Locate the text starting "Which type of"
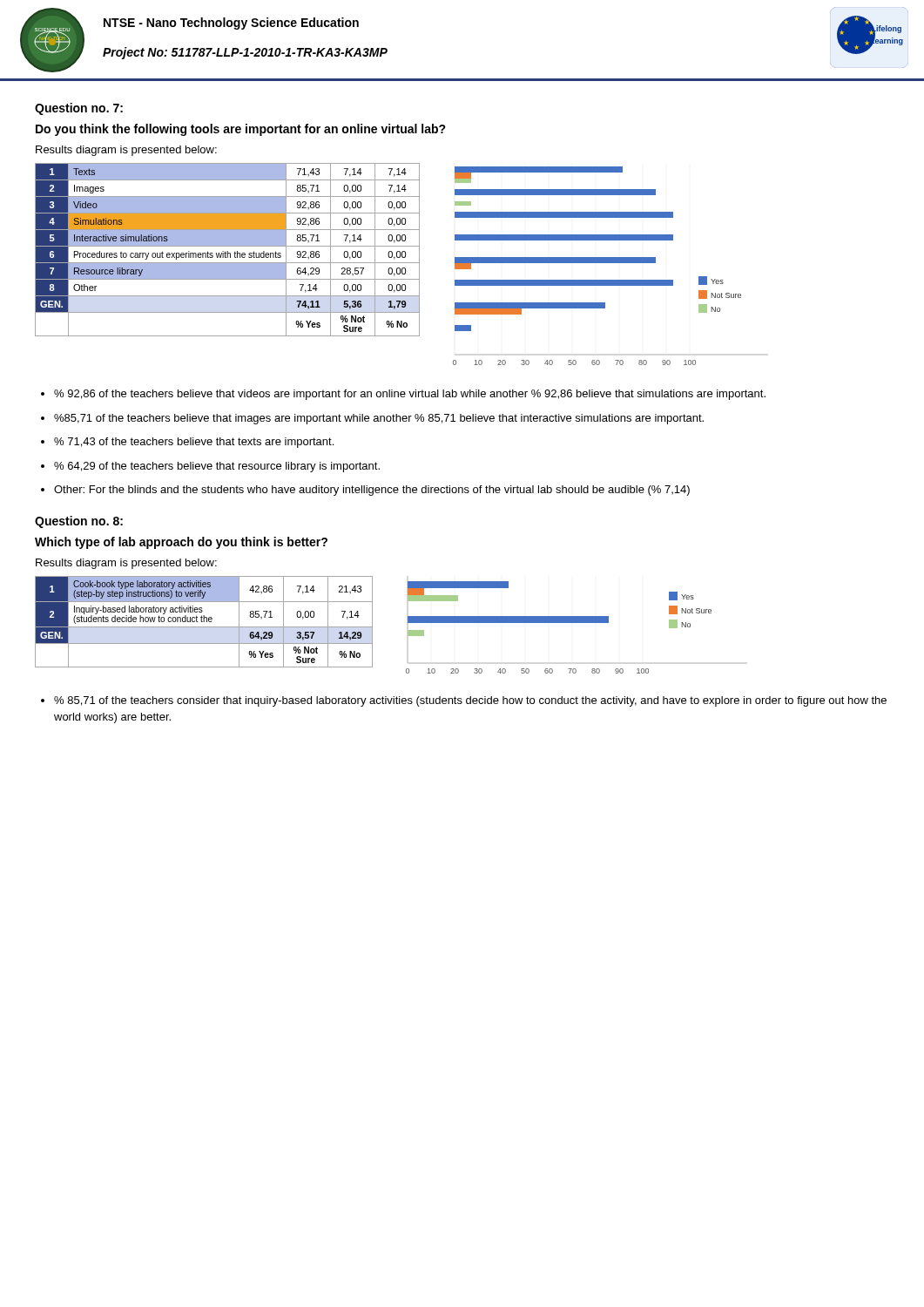 point(181,542)
